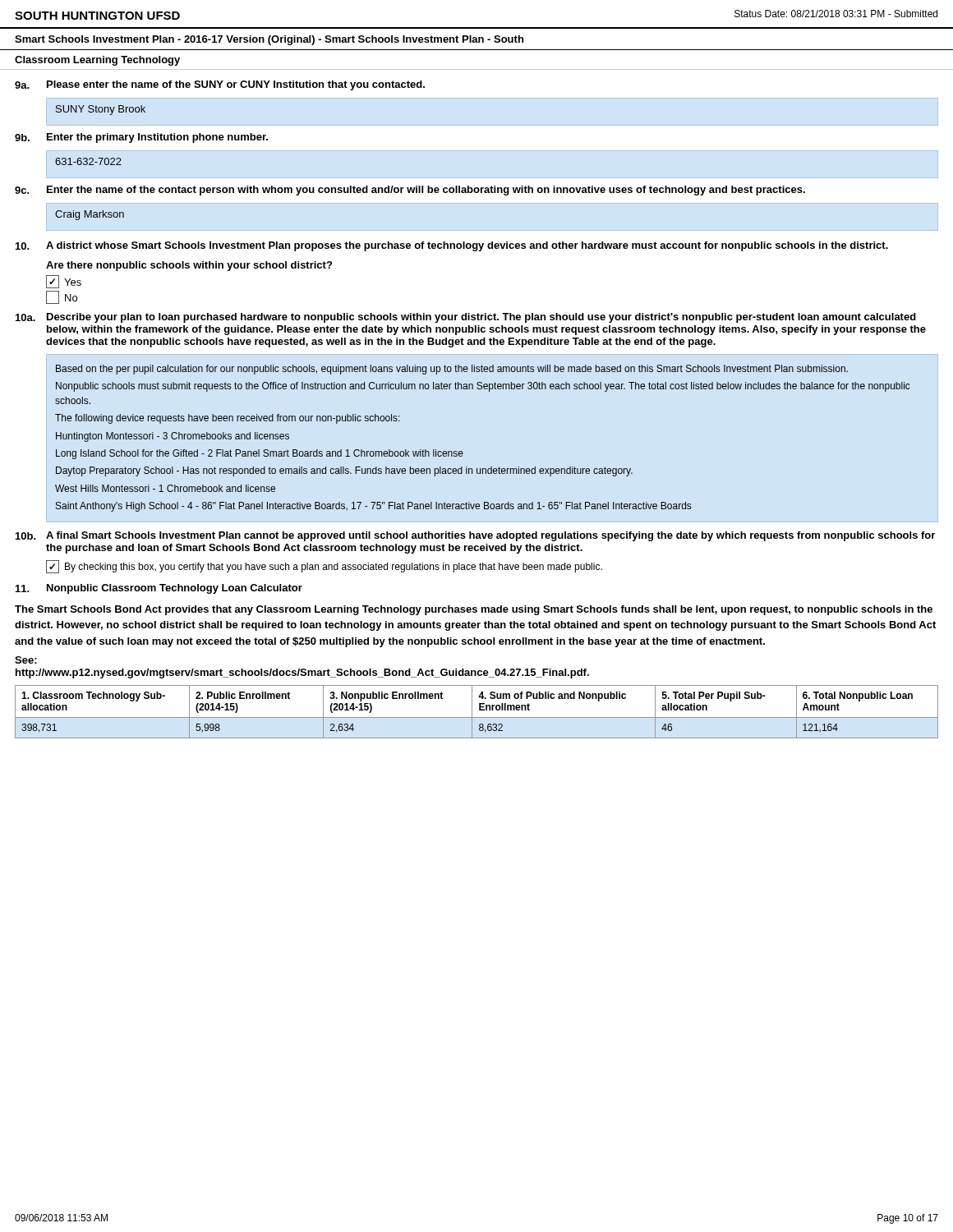Viewport: 953px width, 1232px height.
Task: Find the passage starting "11. Nonpublic Classroom Technology"
Action: (159, 589)
